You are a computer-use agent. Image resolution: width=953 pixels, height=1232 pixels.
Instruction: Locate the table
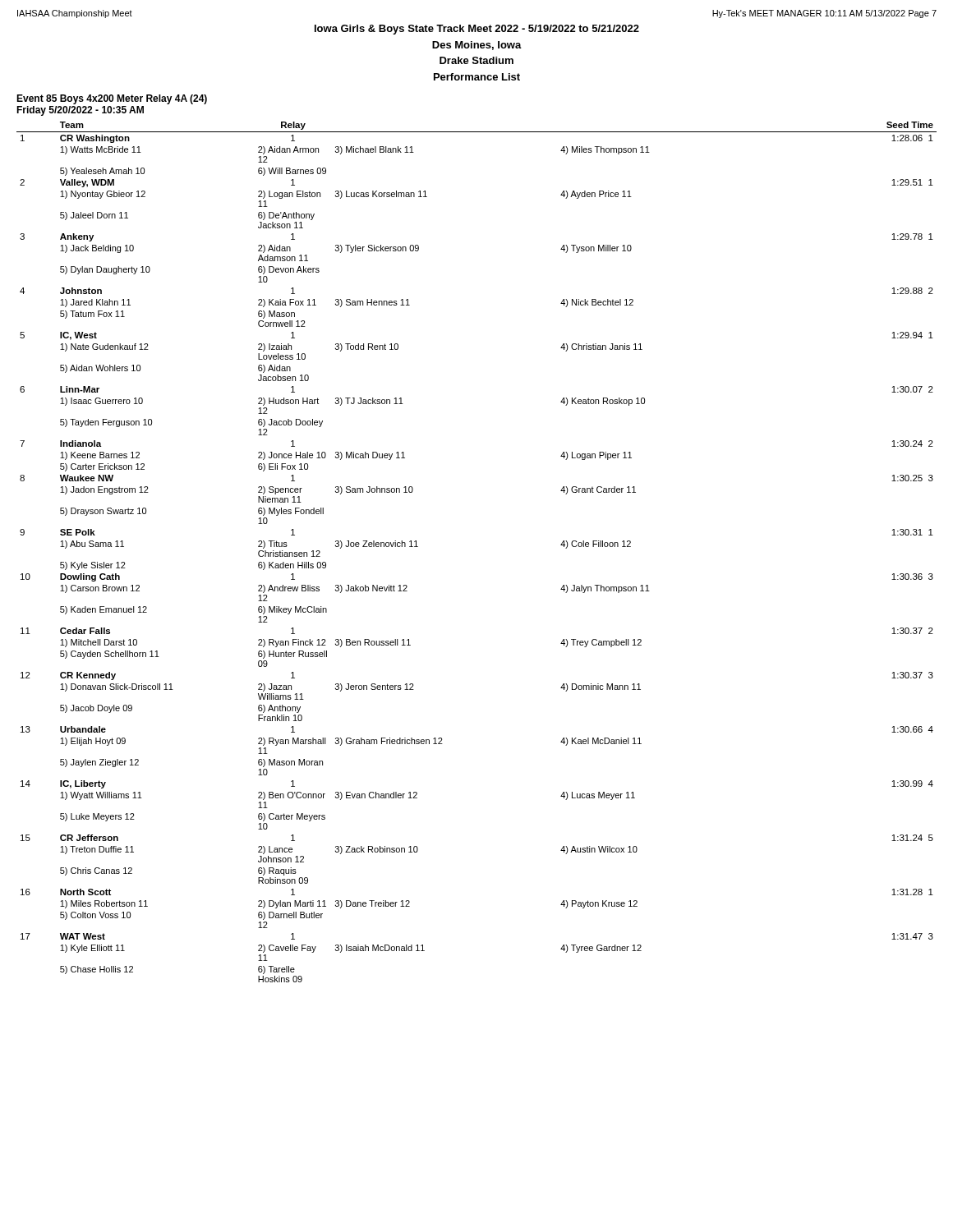[x=476, y=552]
